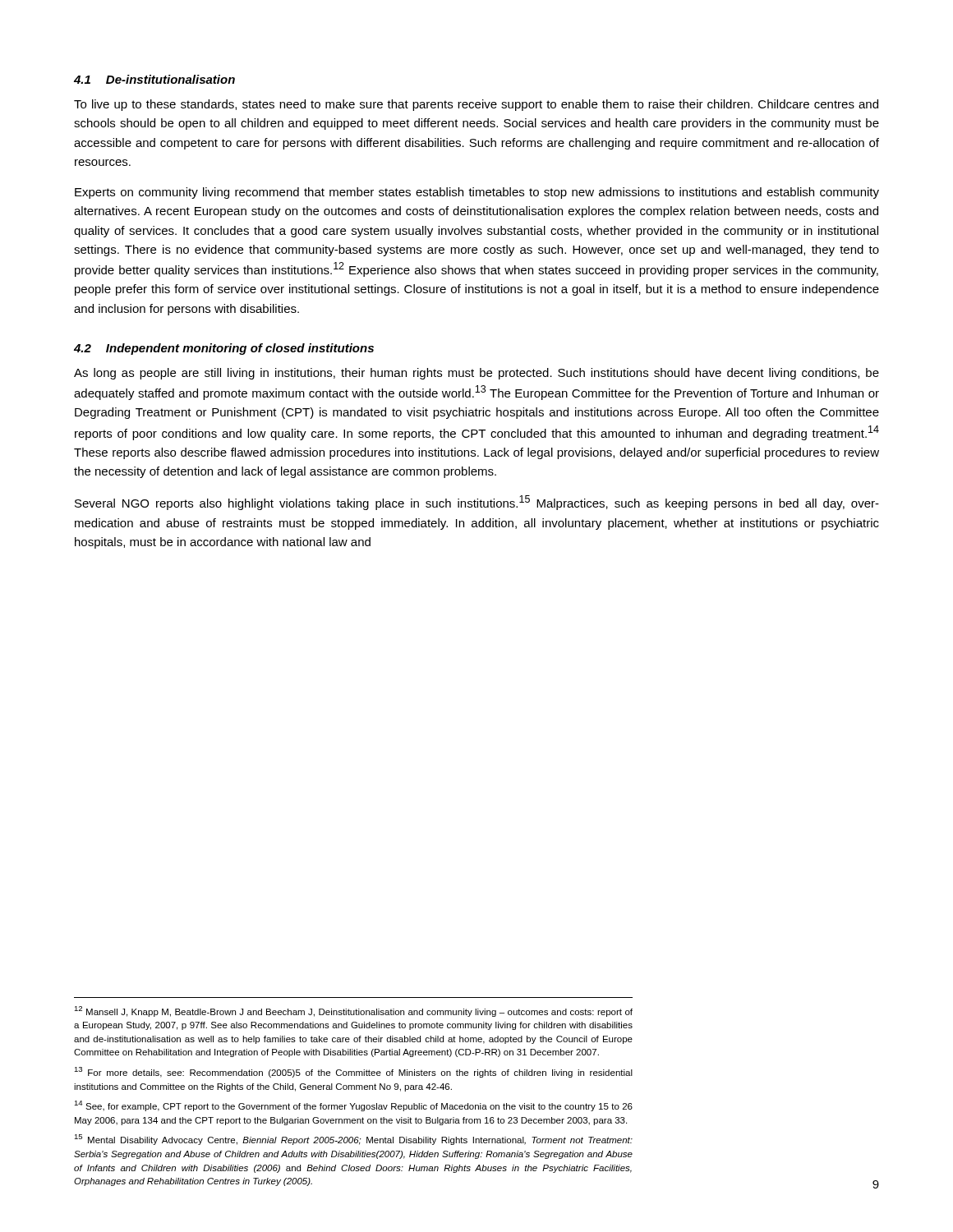Navigate to the block starting "15 Mental Disability Advocacy Centre,"

pyautogui.click(x=353, y=1159)
